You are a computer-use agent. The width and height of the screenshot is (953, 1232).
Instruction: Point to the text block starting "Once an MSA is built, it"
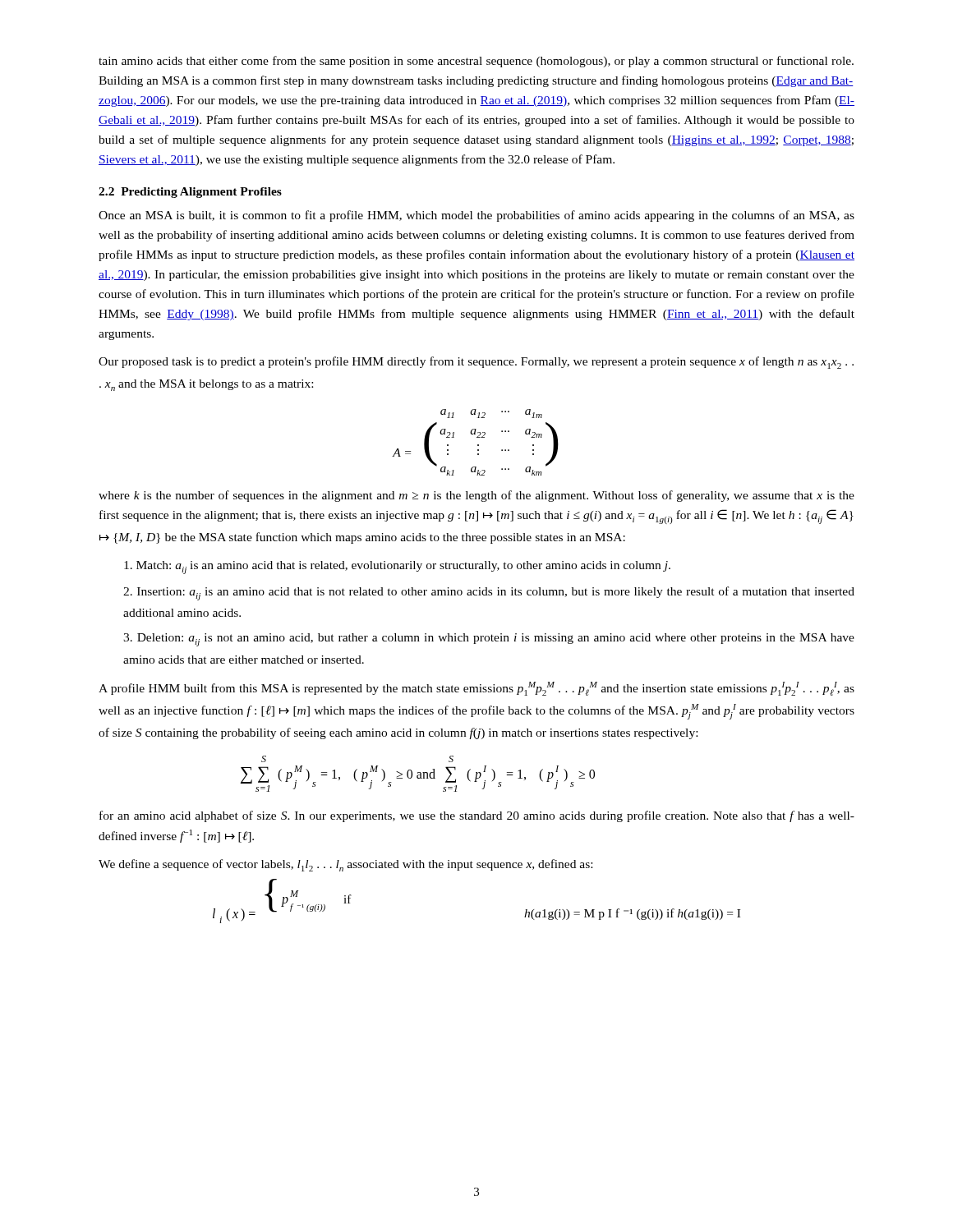tap(476, 274)
